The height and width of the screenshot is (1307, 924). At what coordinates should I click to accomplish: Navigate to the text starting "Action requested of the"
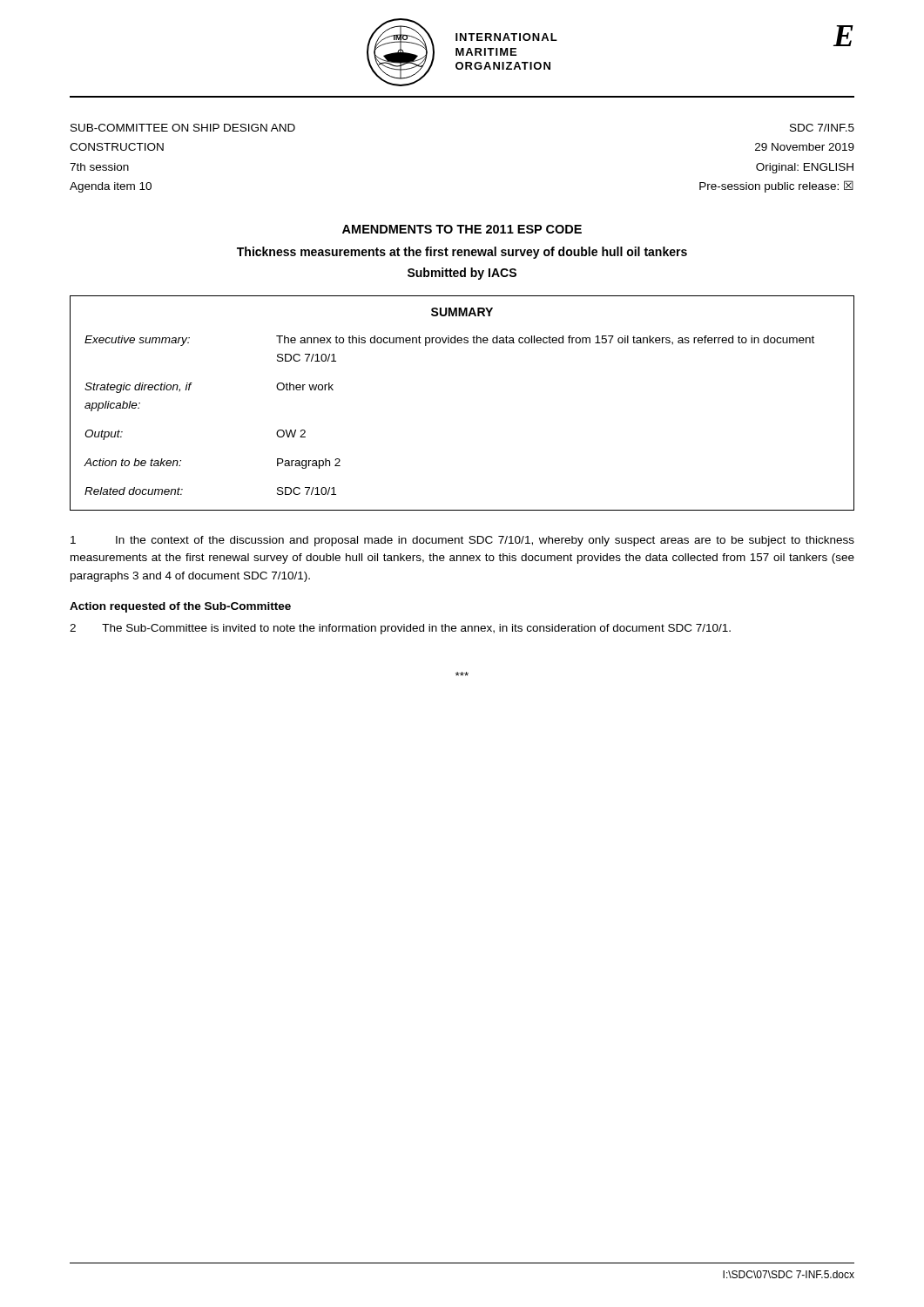180,606
